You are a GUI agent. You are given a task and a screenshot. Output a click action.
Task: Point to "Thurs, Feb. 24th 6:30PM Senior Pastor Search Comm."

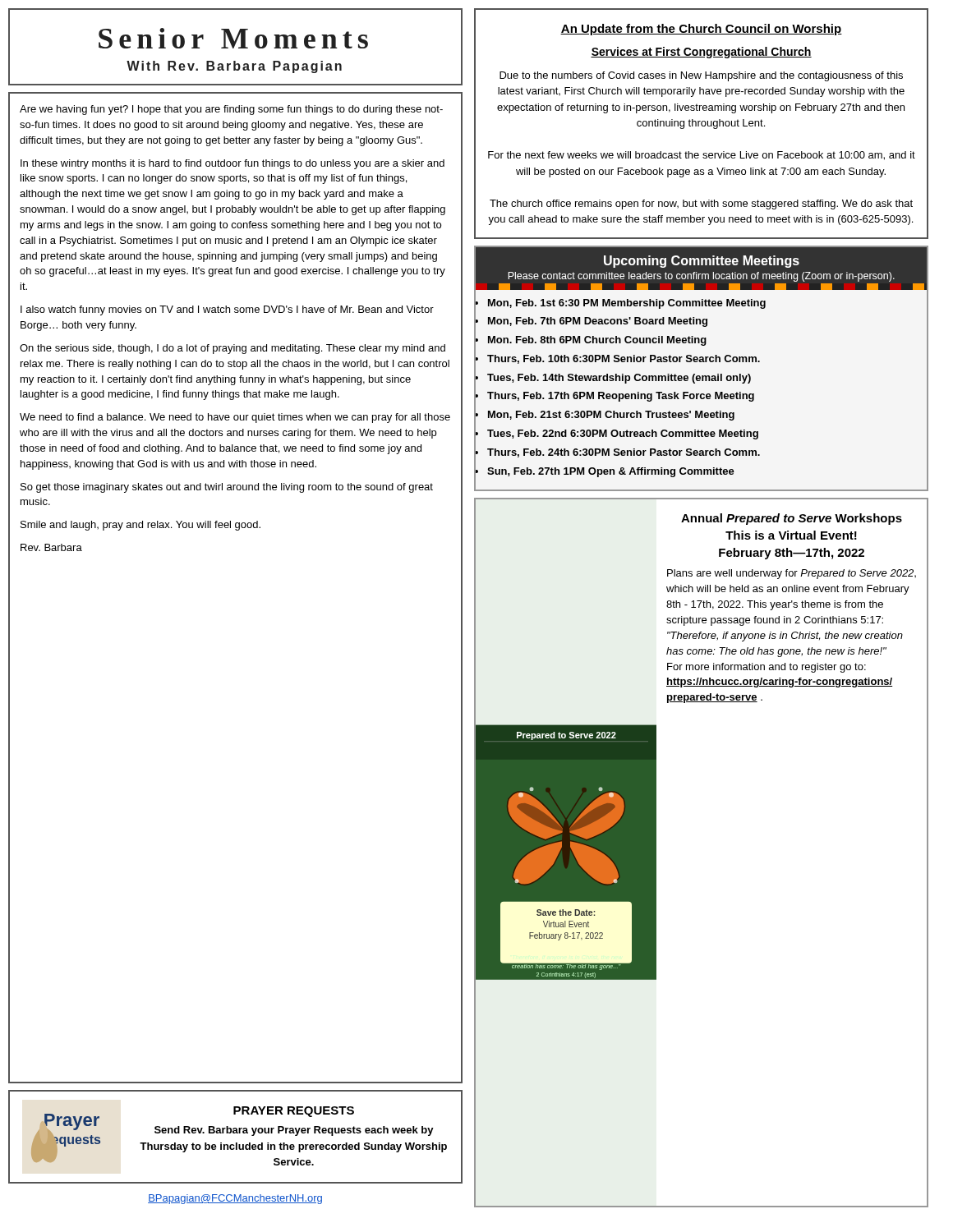624,452
